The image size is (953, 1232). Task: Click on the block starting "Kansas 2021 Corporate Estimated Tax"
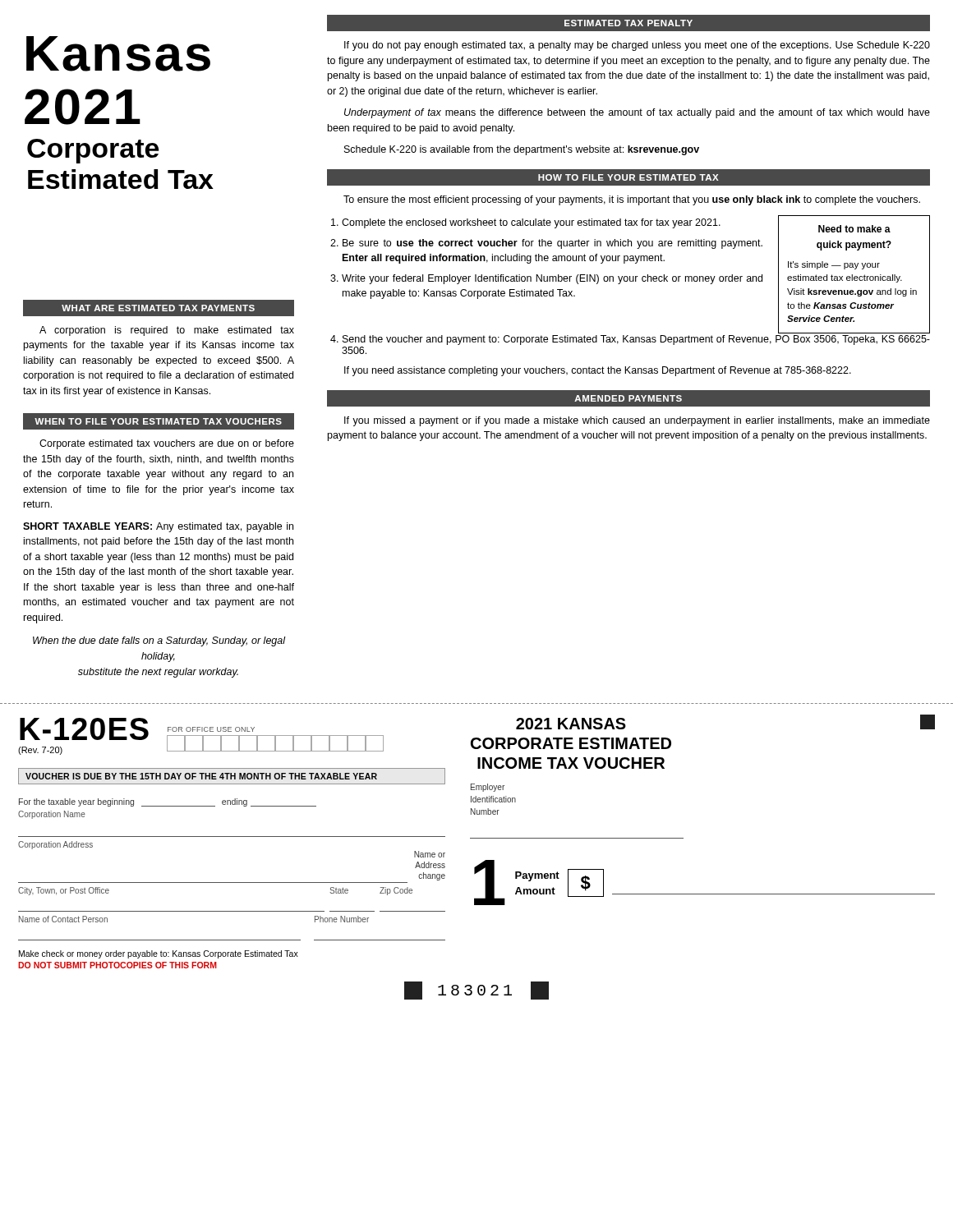pyautogui.click(x=118, y=54)
